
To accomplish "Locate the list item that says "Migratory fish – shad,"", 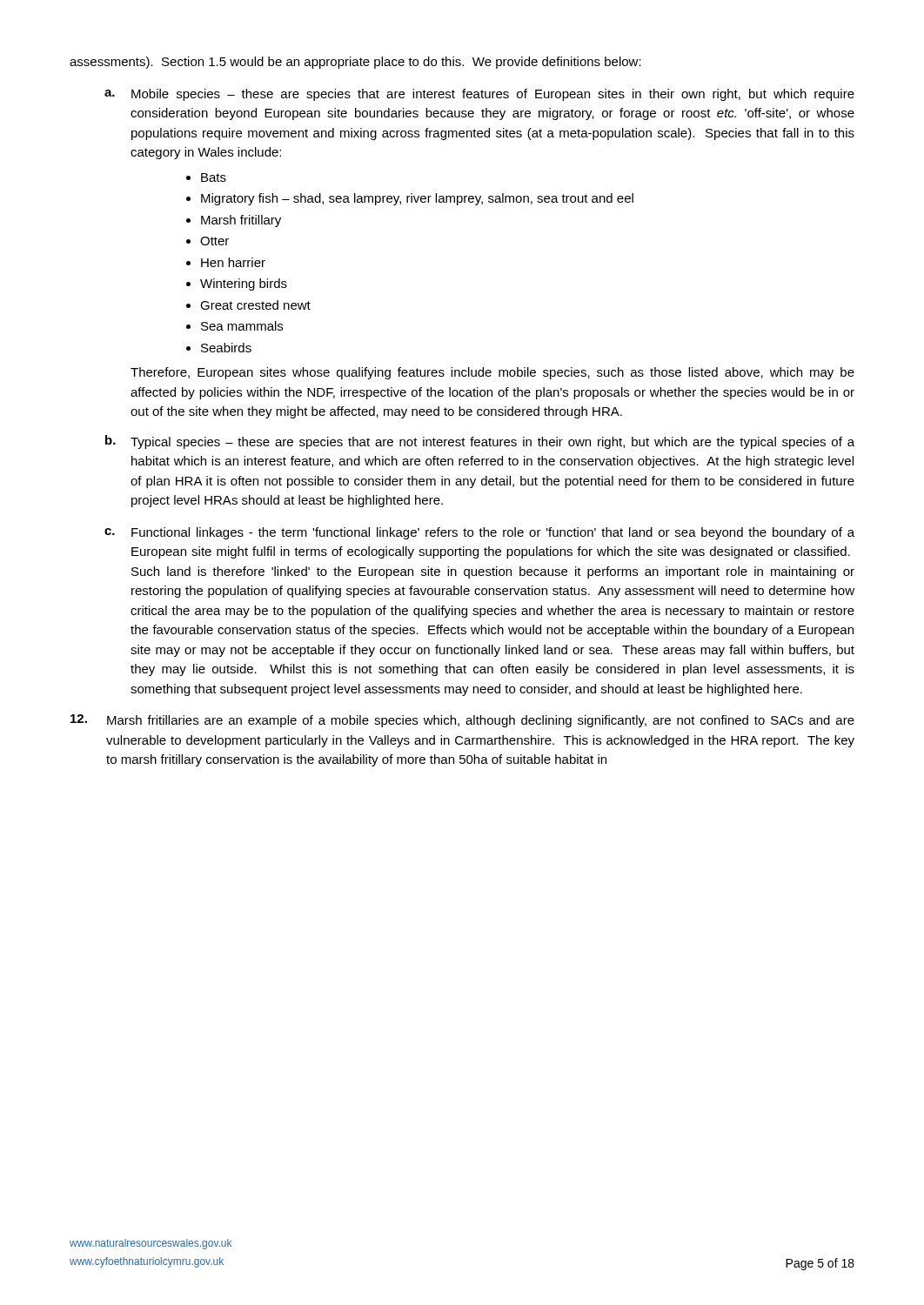I will tap(417, 198).
